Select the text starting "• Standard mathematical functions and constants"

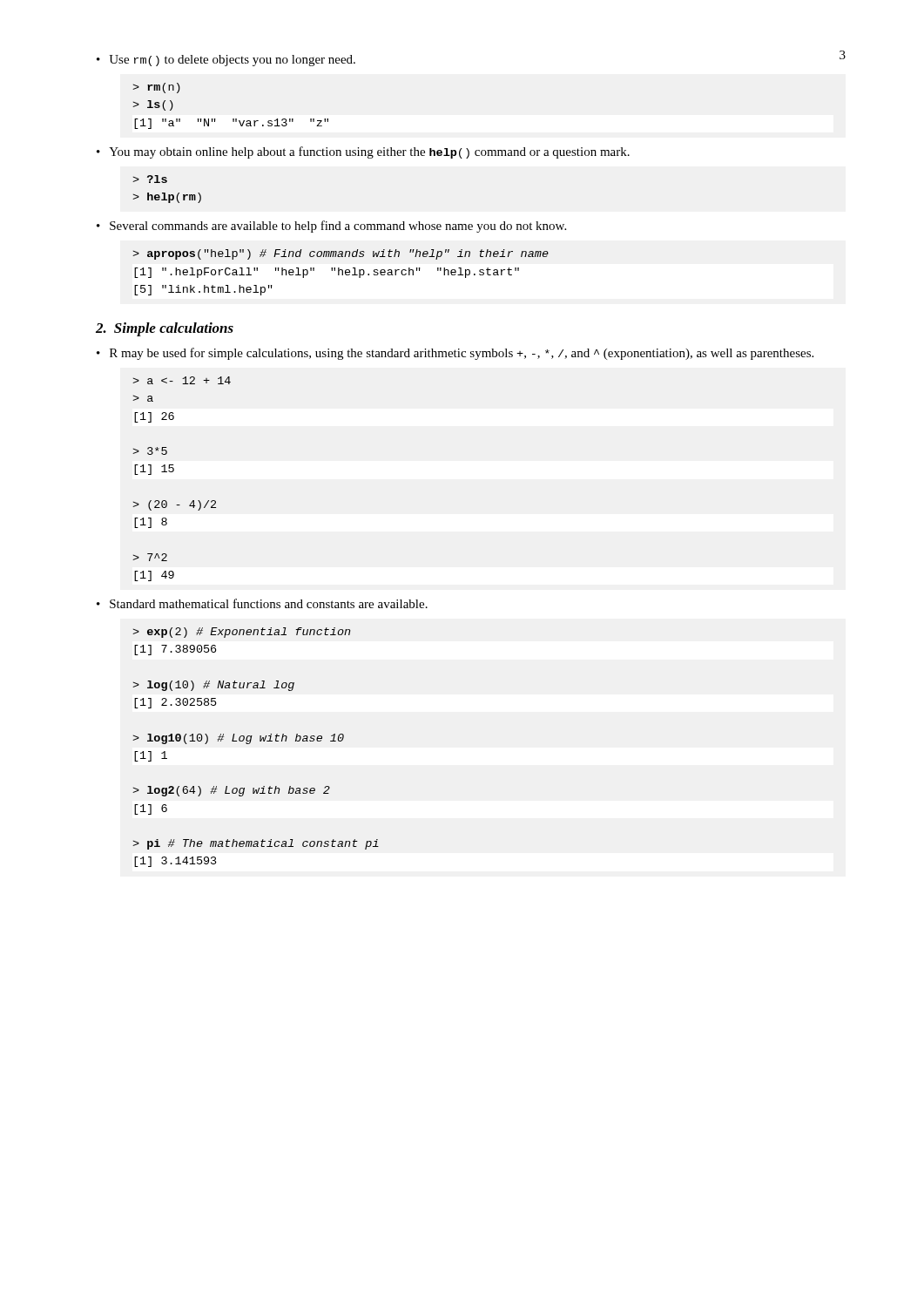(262, 603)
